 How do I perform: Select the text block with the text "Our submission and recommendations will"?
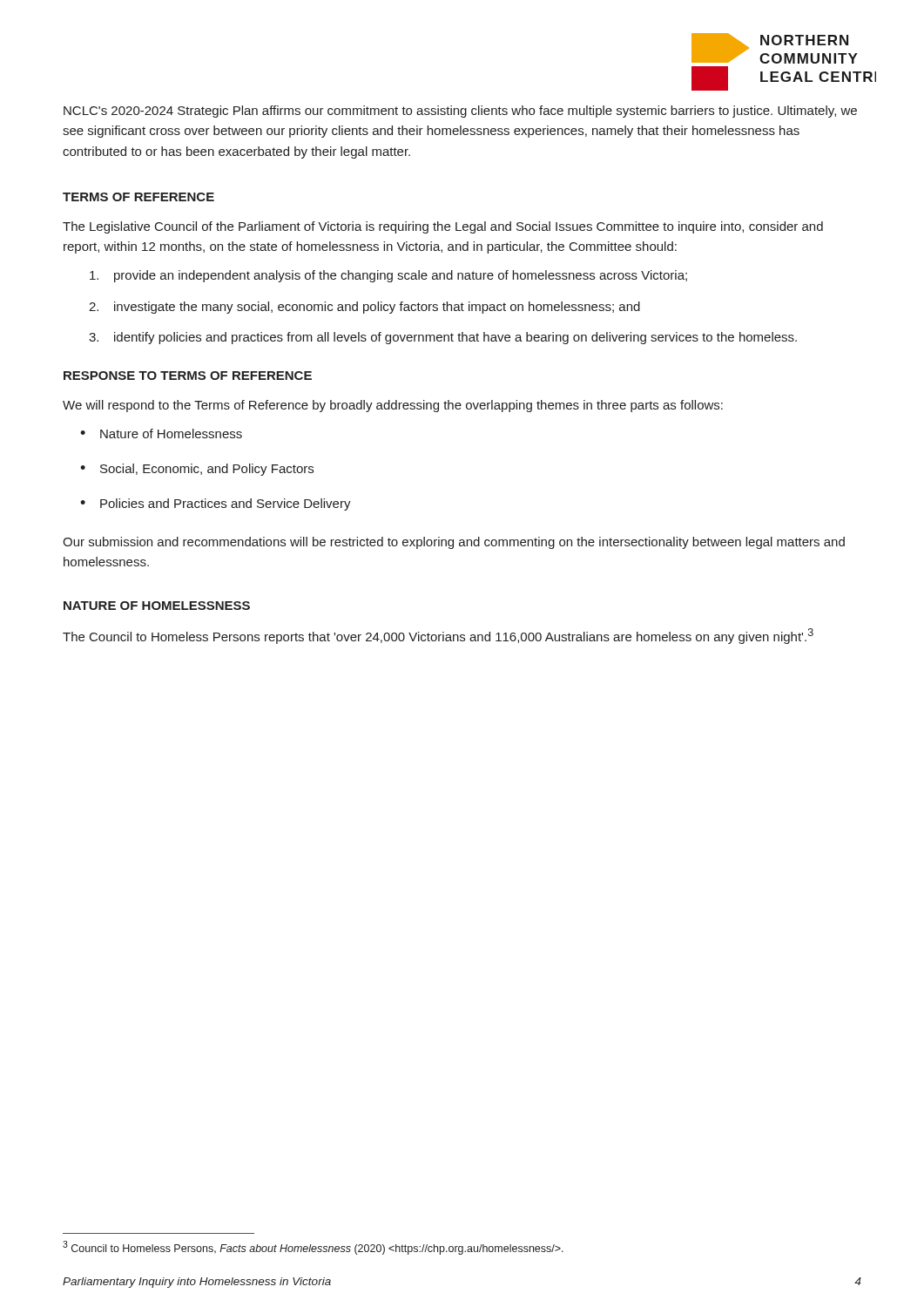(454, 552)
